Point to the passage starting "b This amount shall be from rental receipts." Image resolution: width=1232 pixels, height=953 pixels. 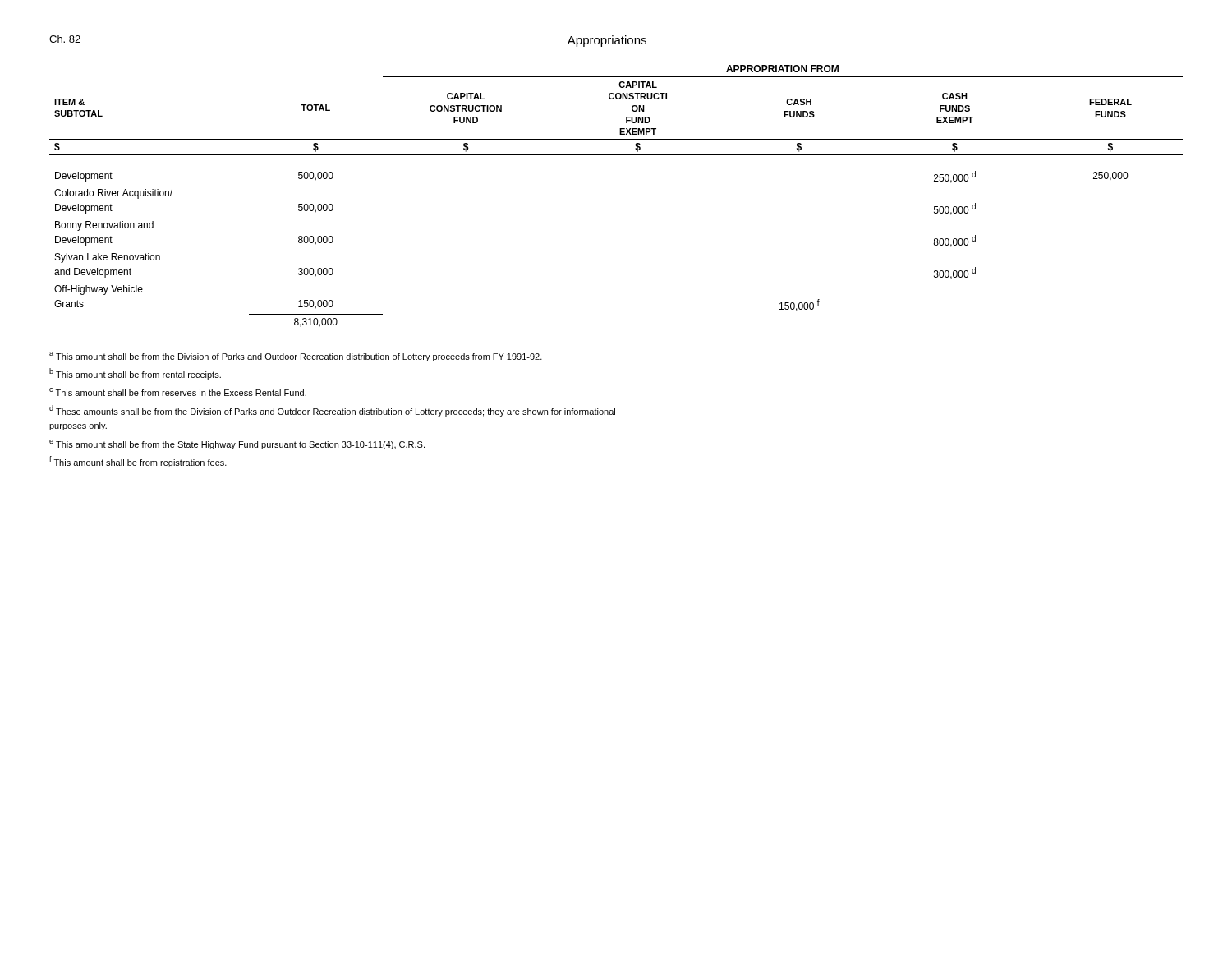[x=135, y=373]
